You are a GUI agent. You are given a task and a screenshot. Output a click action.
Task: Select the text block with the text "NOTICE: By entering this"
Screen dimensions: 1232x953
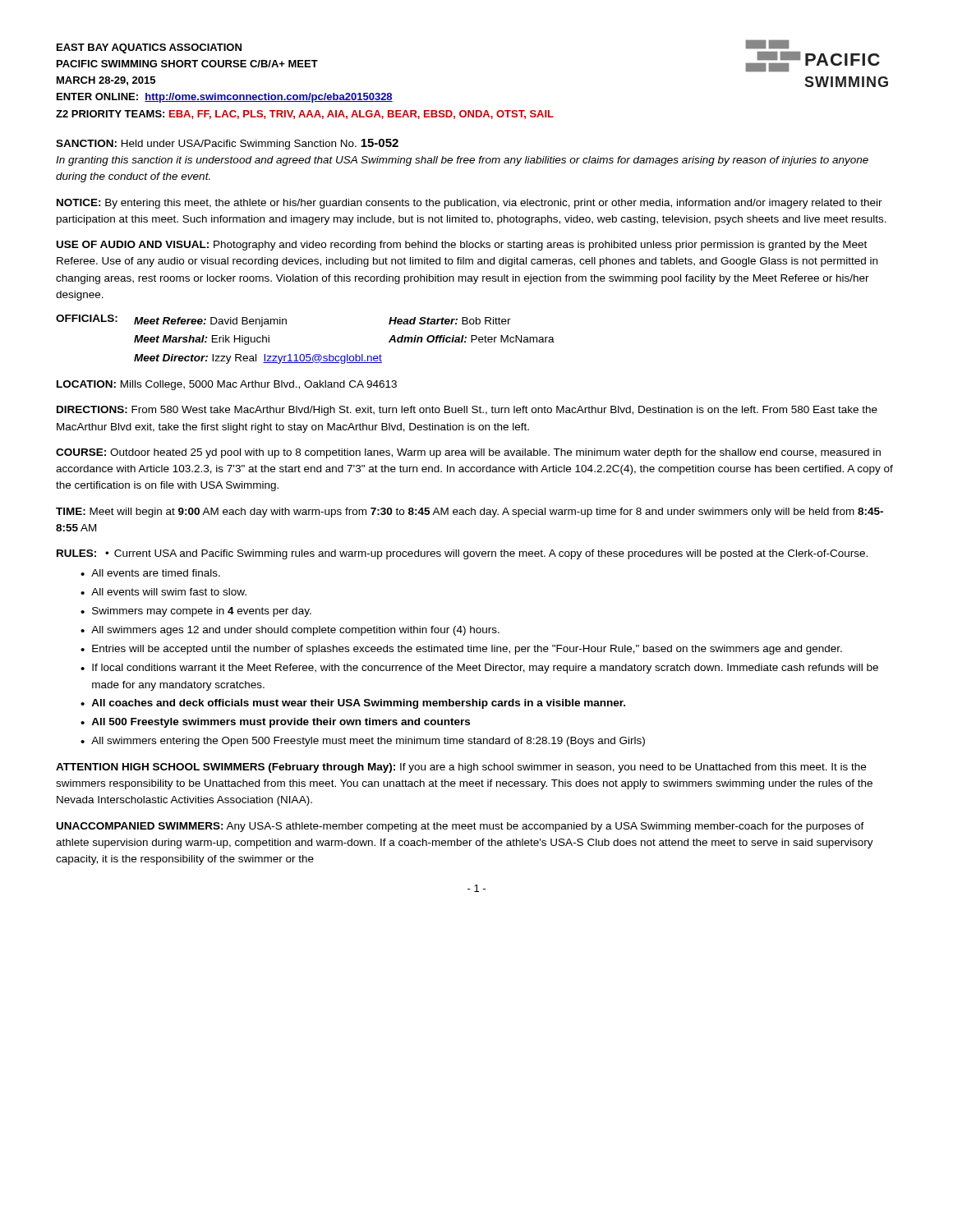click(471, 210)
